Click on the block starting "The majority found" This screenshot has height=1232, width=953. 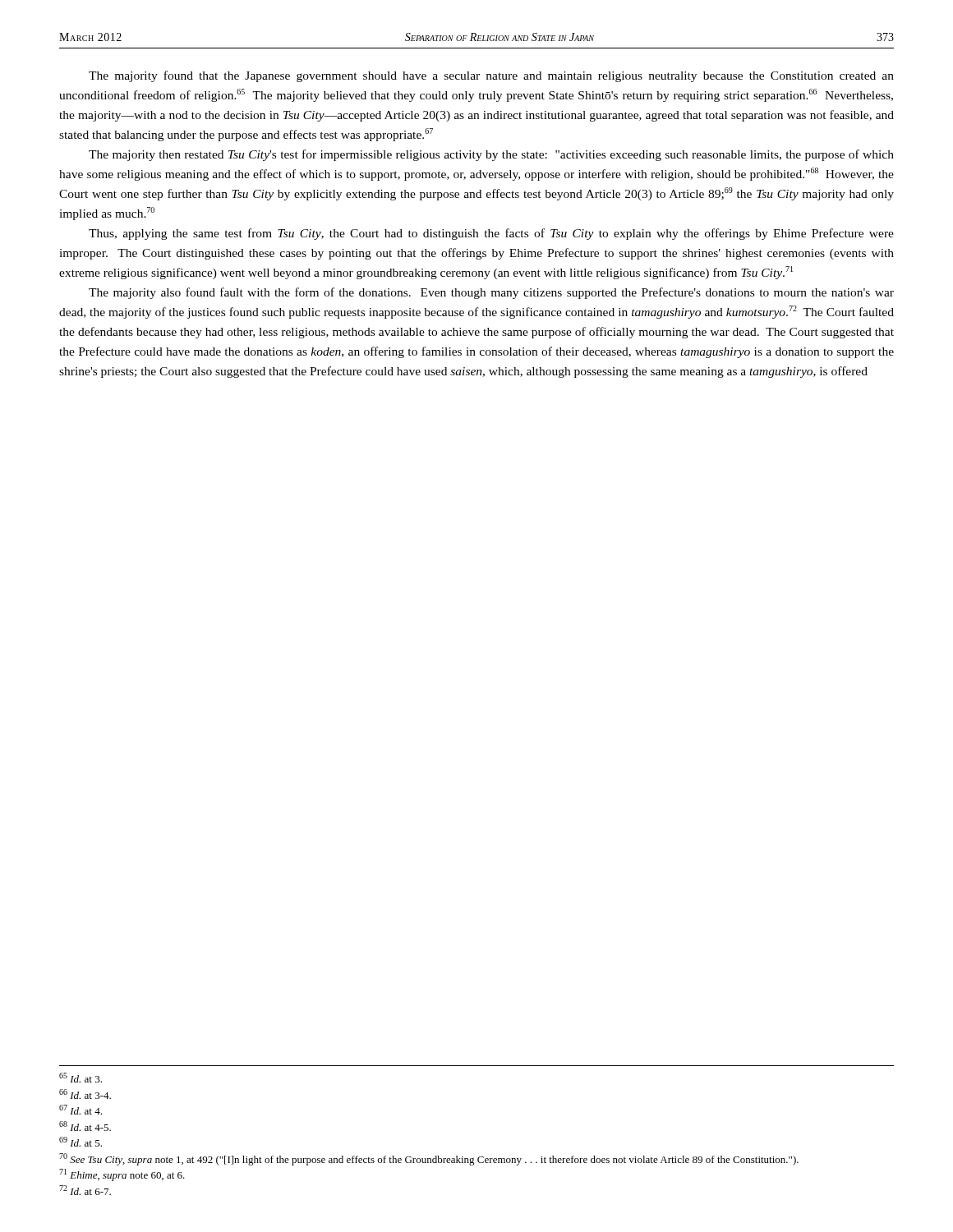[476, 105]
